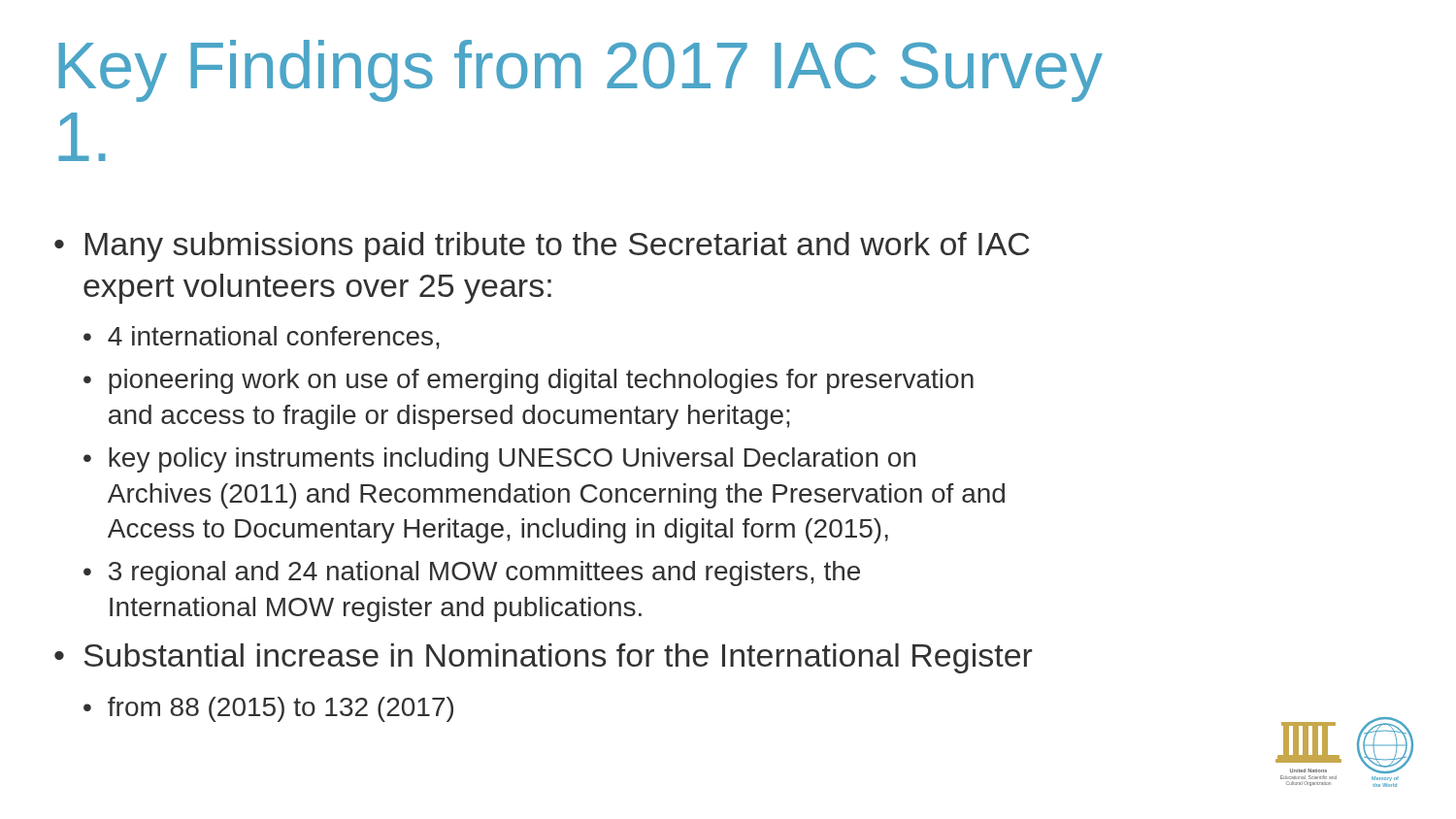Find the passage starting "• Substantial increase in Nominations for the"
1456x819 pixels.
543,655
